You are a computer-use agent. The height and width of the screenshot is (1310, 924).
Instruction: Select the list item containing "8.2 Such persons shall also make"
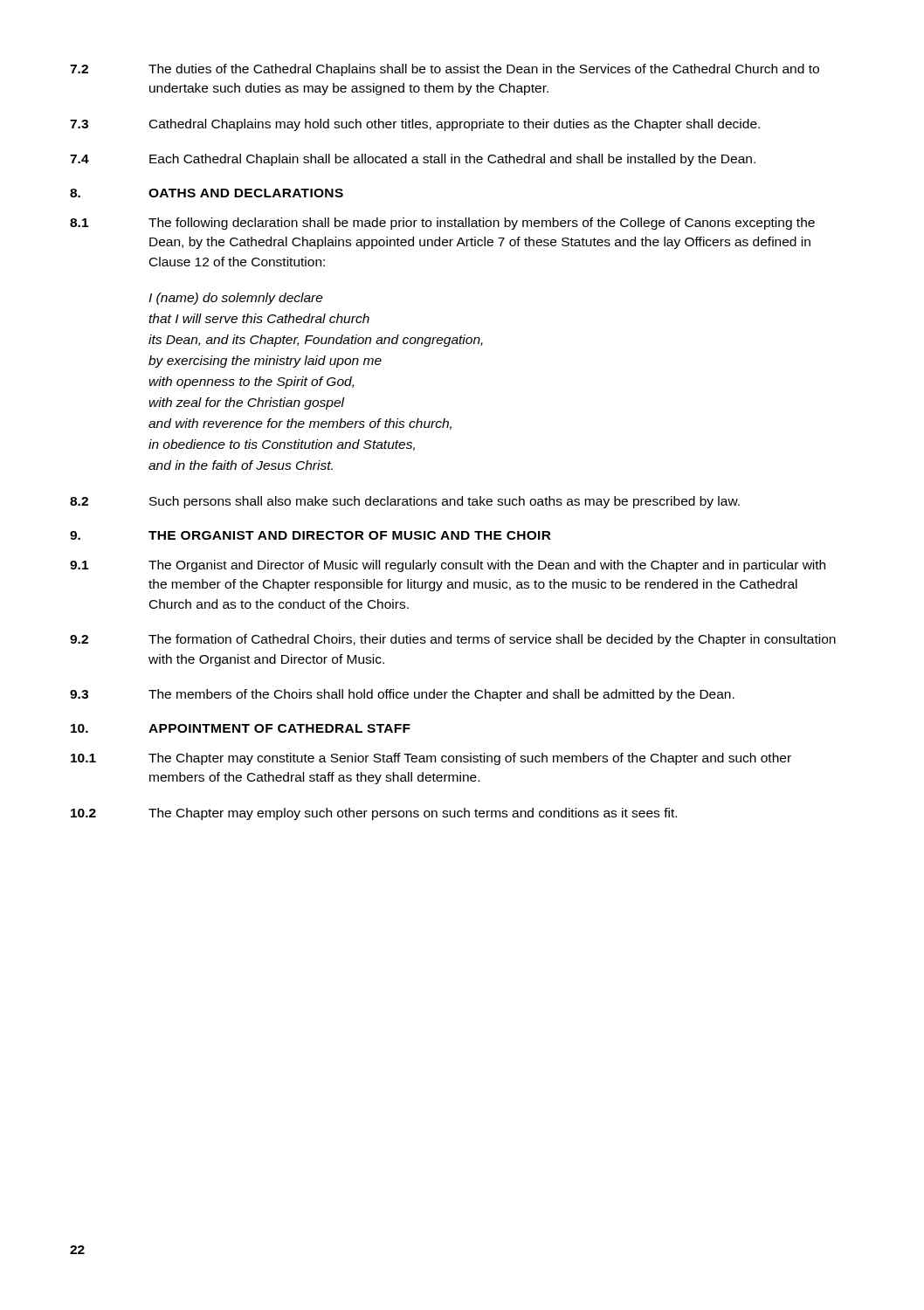453,502
